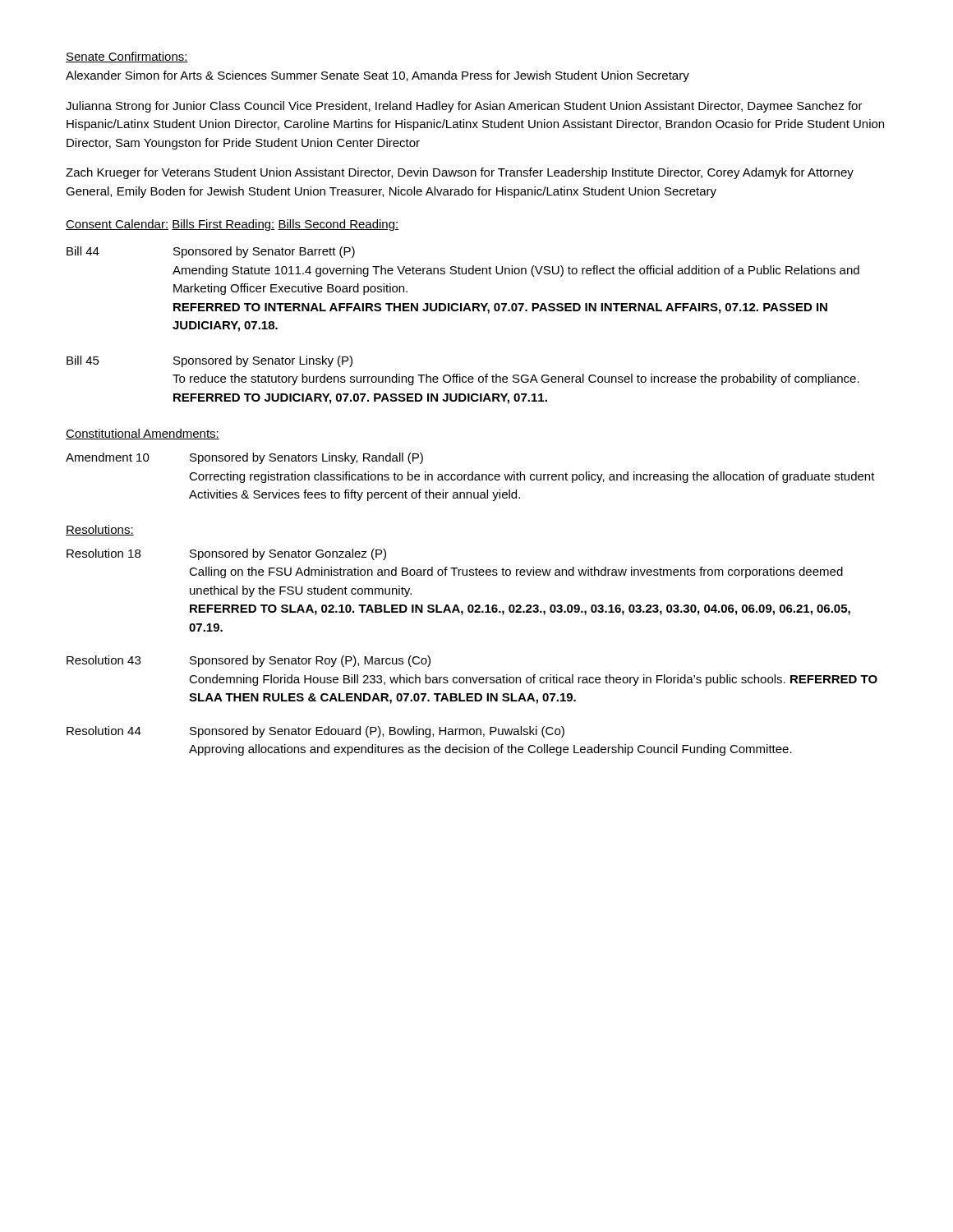The width and height of the screenshot is (953, 1232).
Task: Locate the block starting "Senate Confirmations:"
Action: pyautogui.click(x=127, y=56)
